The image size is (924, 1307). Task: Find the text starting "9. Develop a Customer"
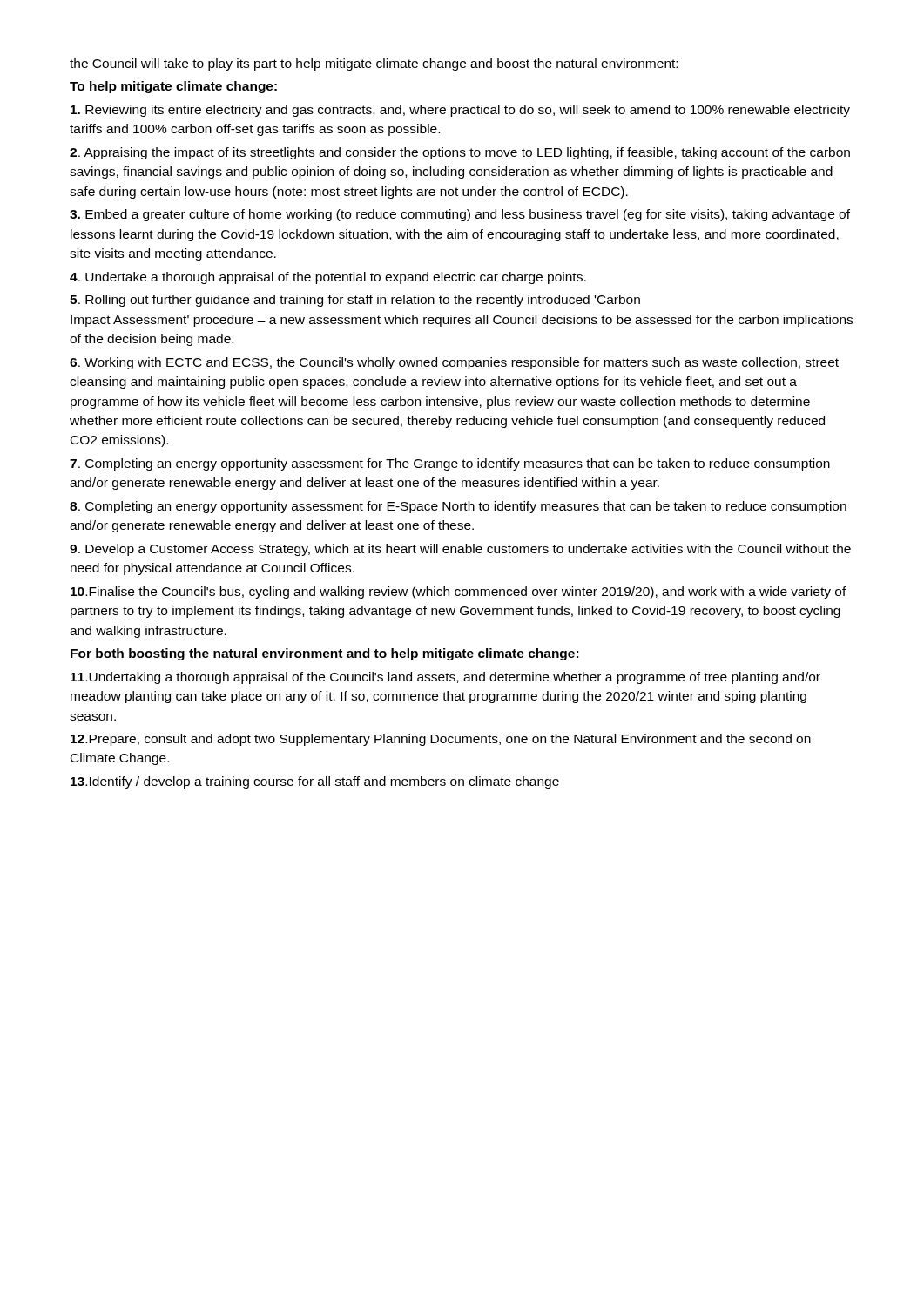pyautogui.click(x=460, y=558)
